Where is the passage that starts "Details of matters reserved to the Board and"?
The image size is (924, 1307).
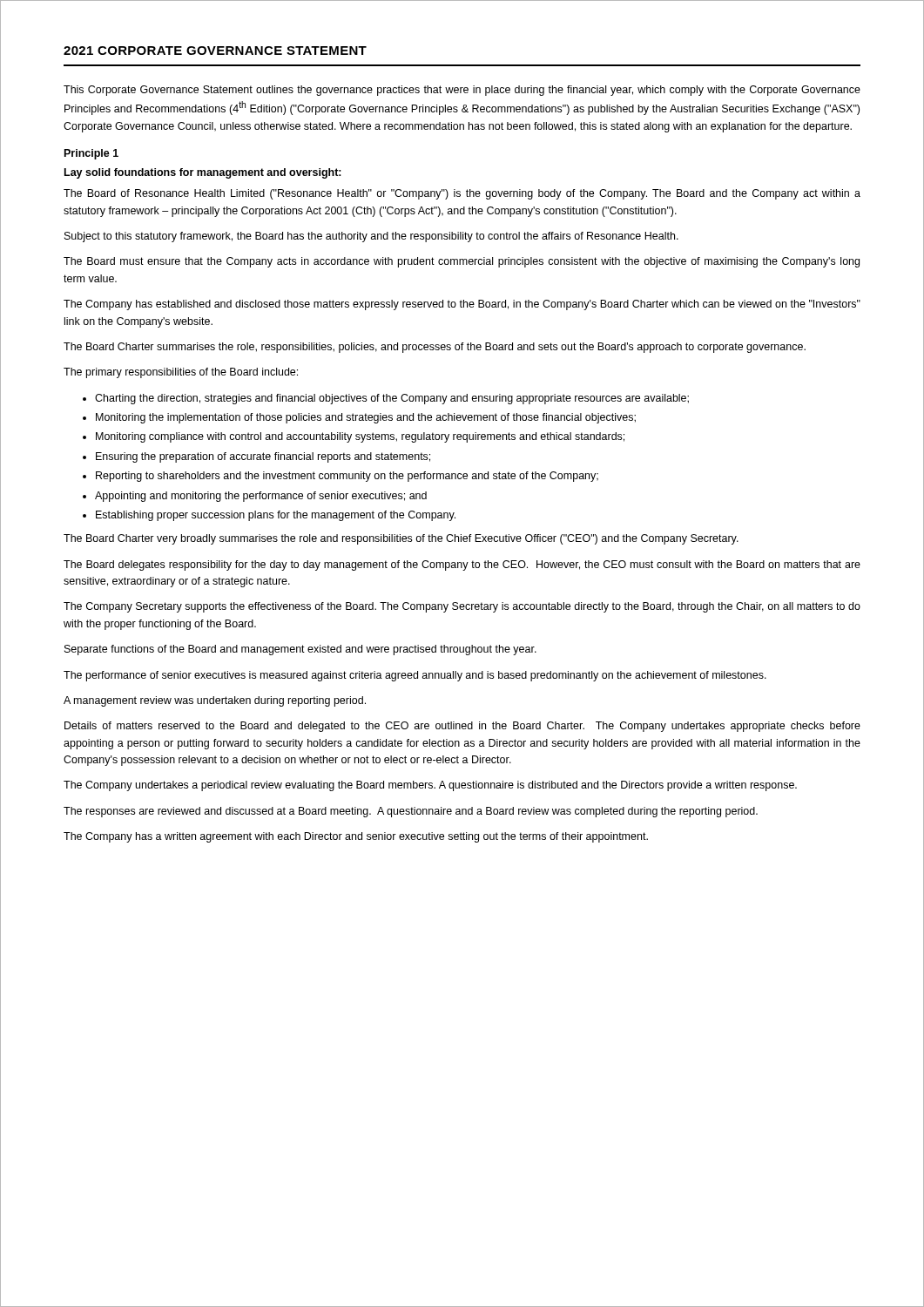coord(462,743)
